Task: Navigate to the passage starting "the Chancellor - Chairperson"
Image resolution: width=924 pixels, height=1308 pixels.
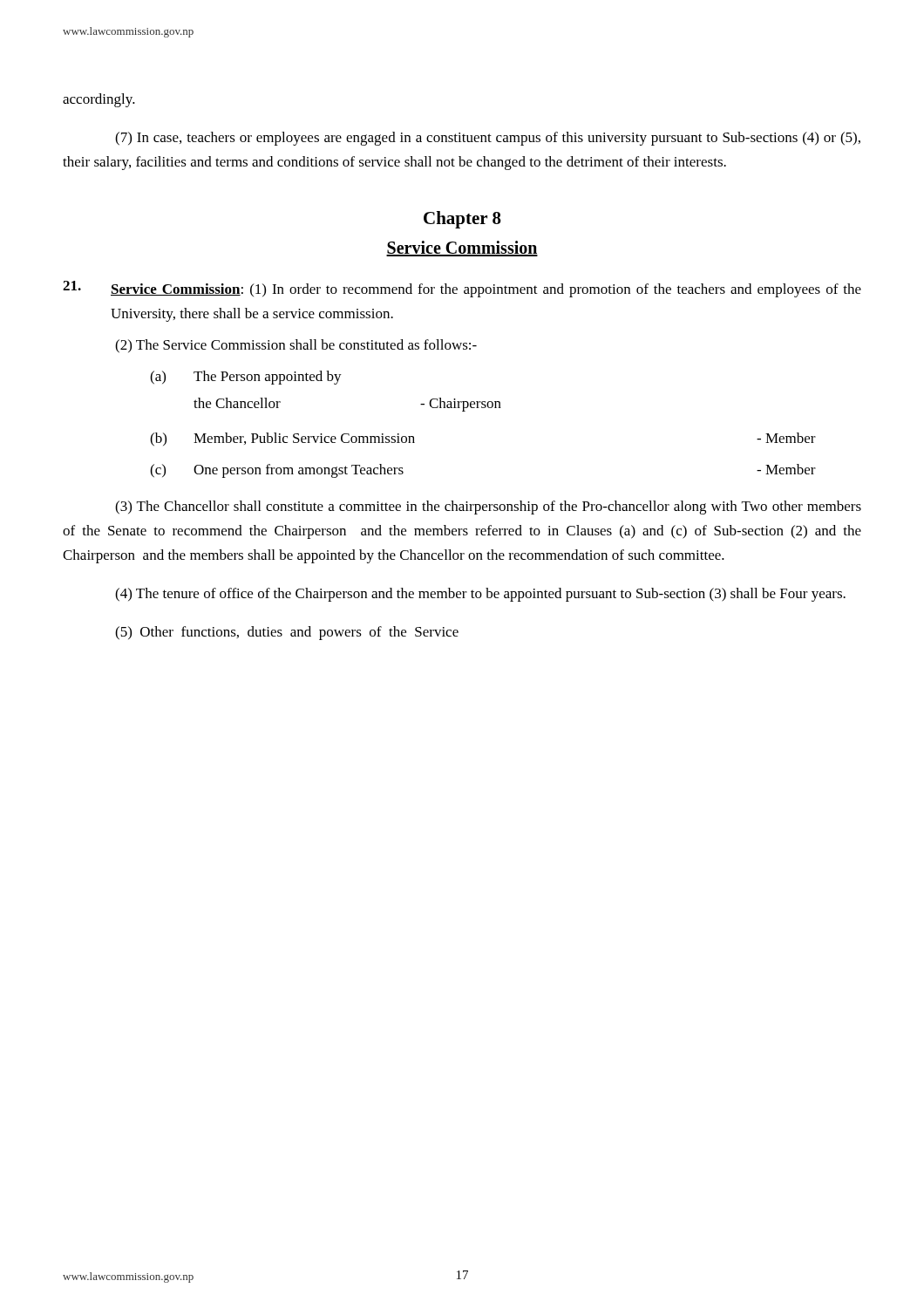Action: (x=236, y=404)
